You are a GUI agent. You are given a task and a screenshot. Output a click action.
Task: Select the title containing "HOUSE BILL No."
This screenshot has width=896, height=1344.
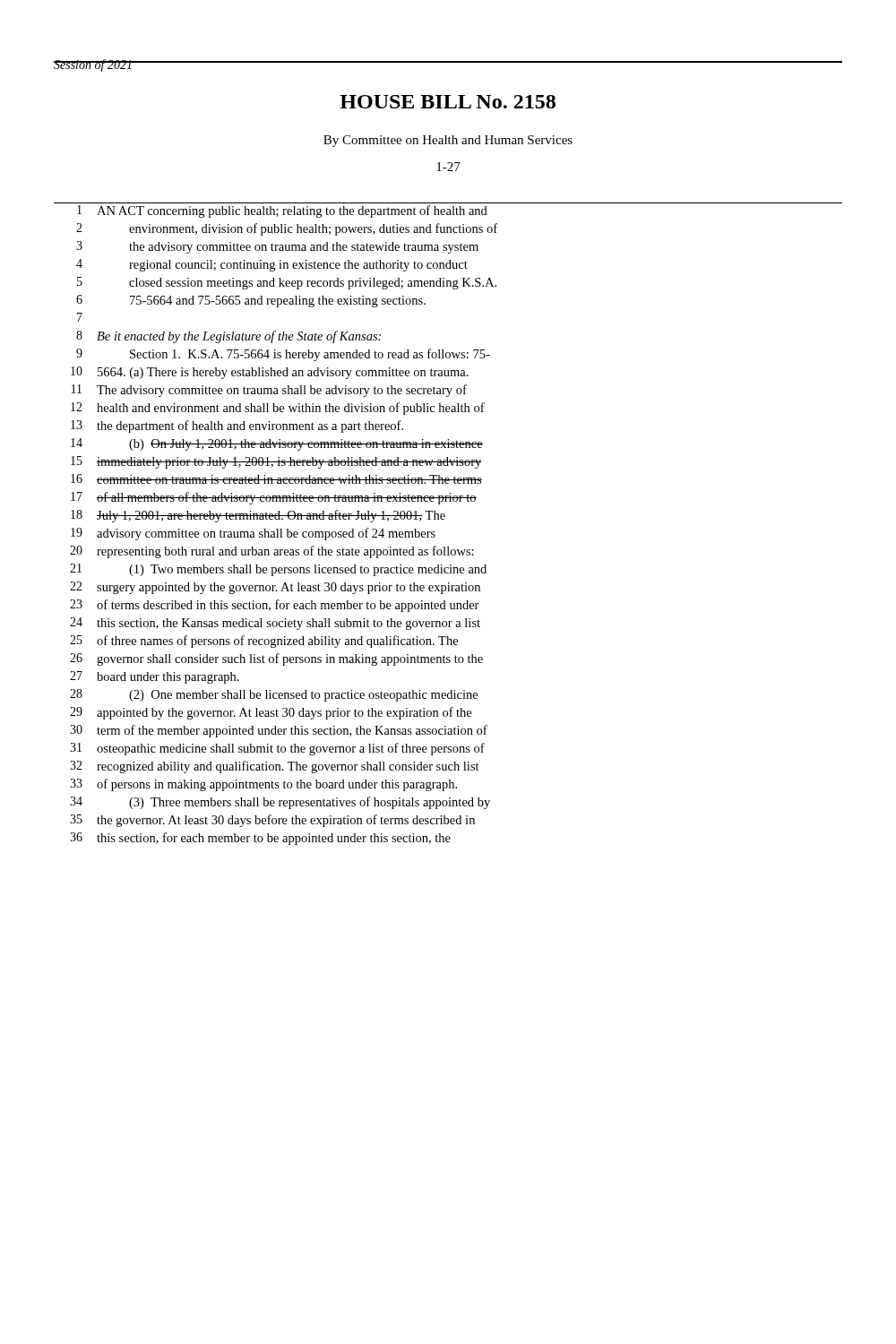pos(448,101)
